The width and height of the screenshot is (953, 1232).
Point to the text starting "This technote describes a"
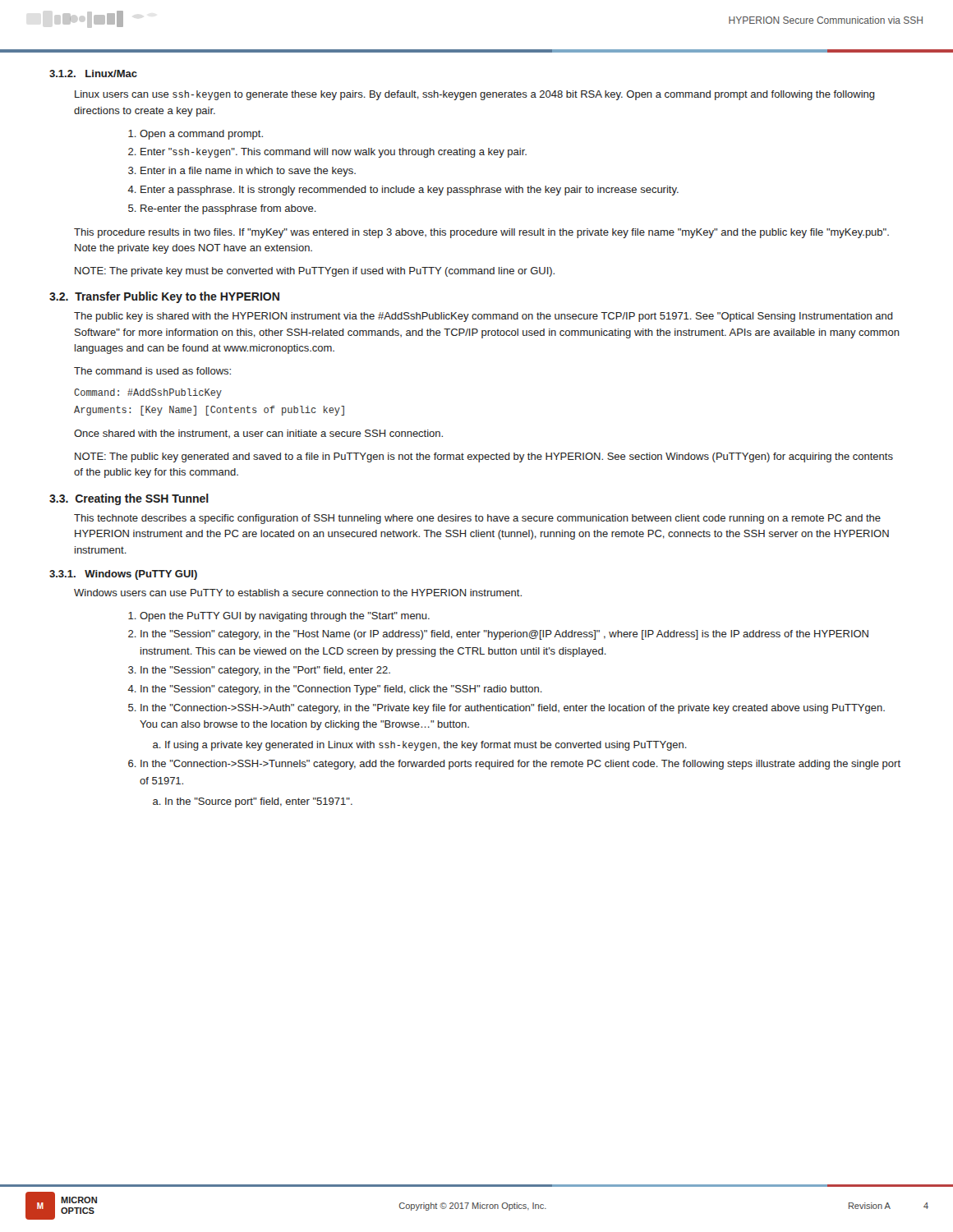[x=489, y=534]
